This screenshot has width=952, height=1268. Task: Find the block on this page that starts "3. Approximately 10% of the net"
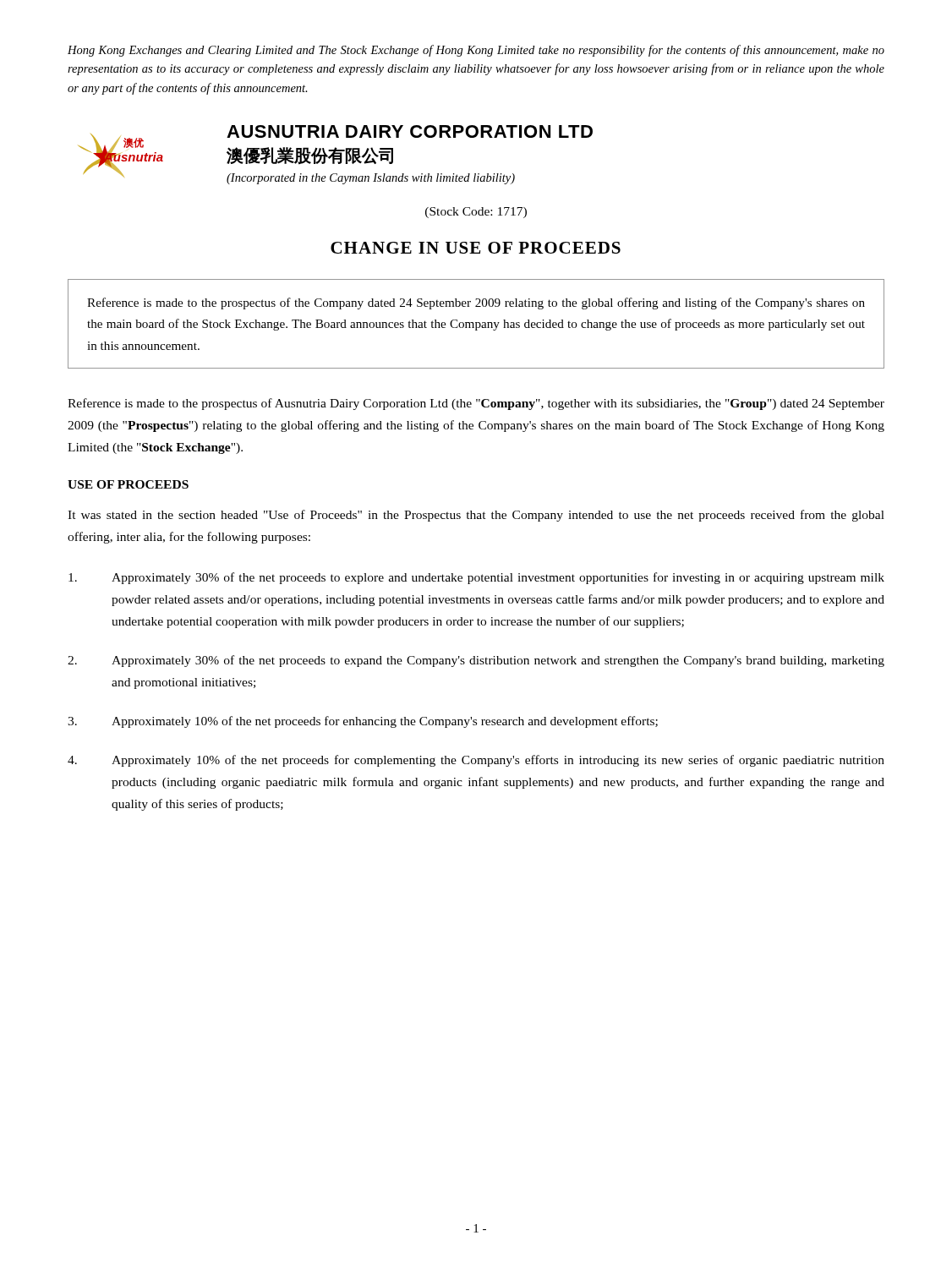point(476,721)
